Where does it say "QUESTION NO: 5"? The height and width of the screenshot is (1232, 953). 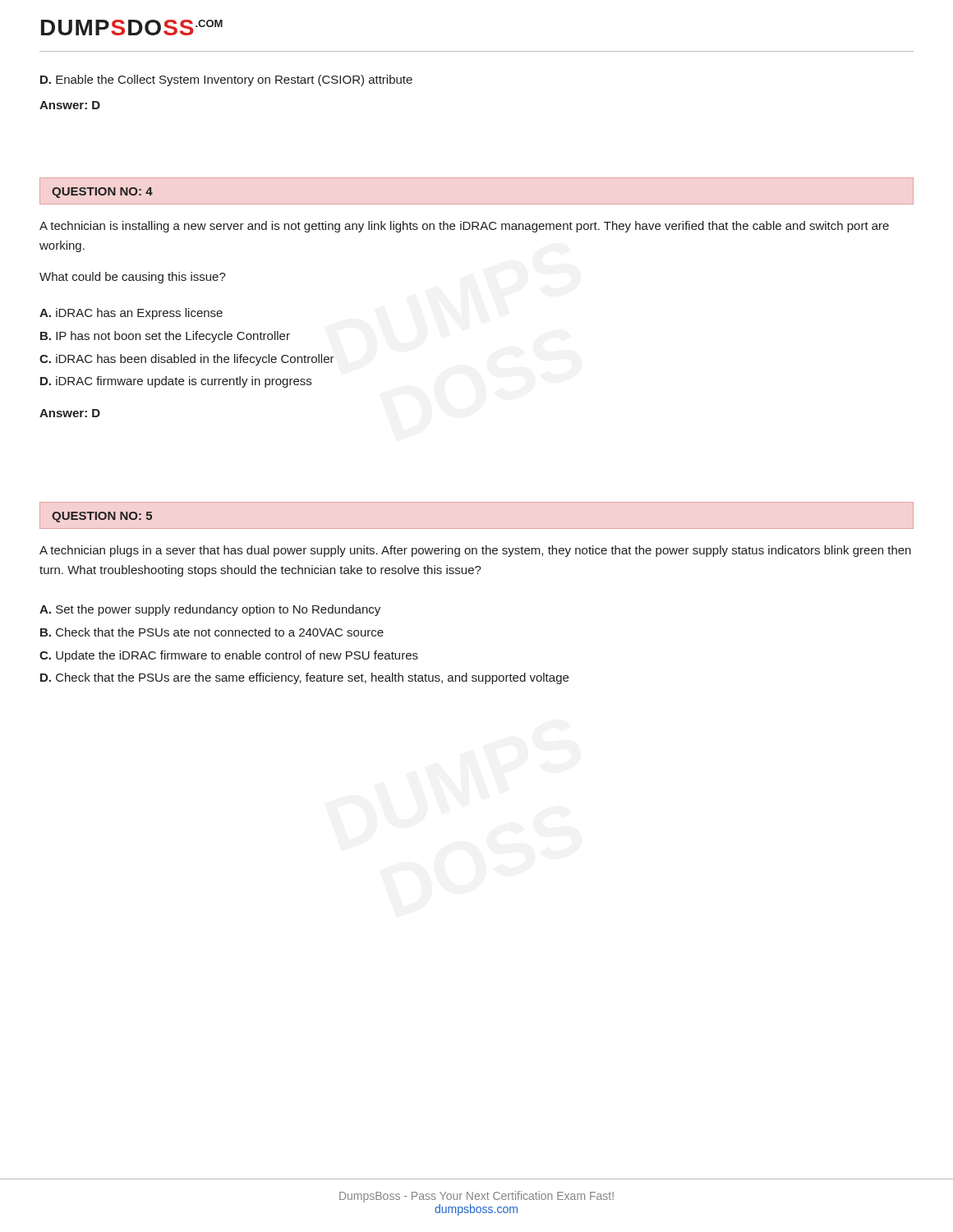coord(102,515)
